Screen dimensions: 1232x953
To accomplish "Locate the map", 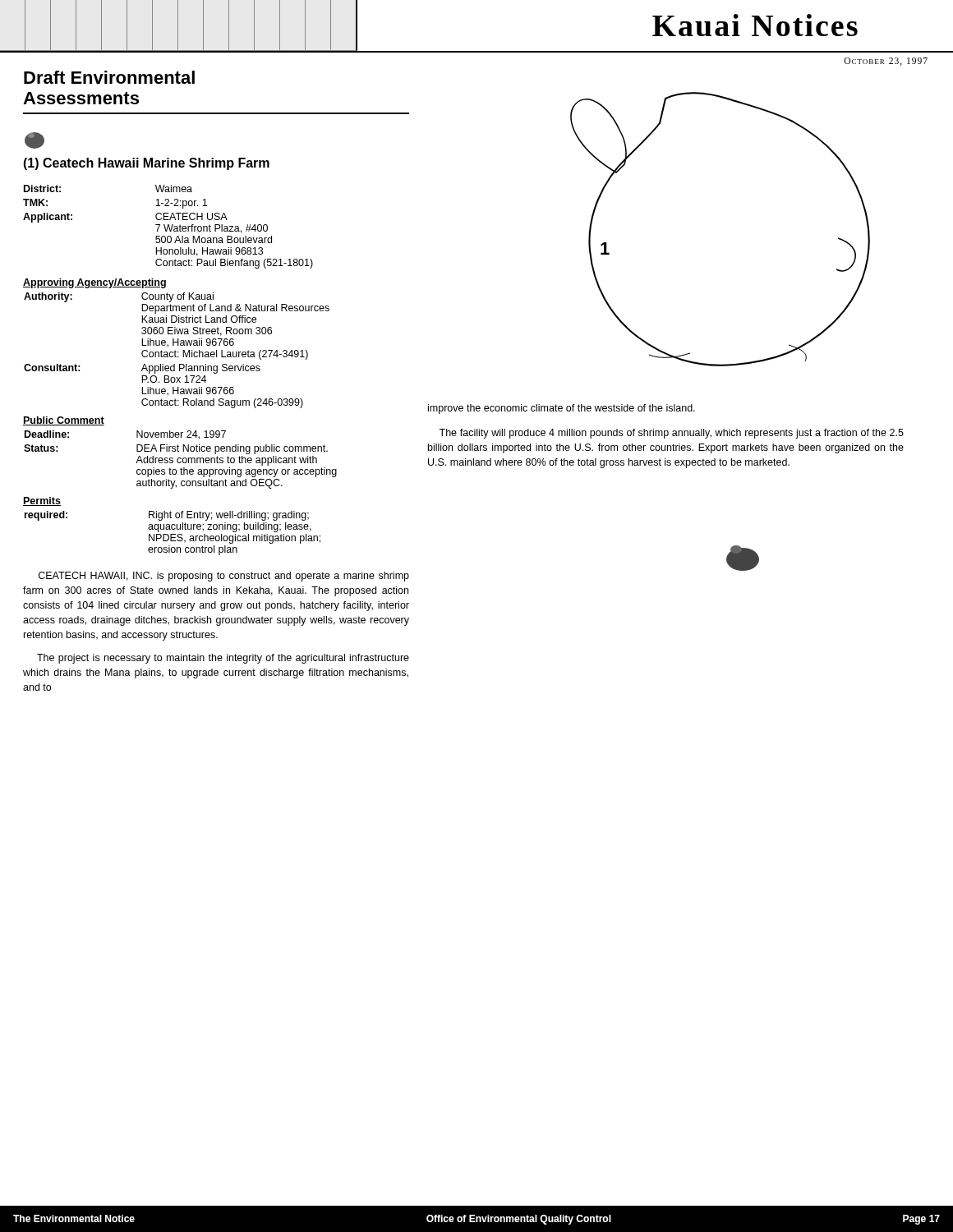I will point(674,234).
